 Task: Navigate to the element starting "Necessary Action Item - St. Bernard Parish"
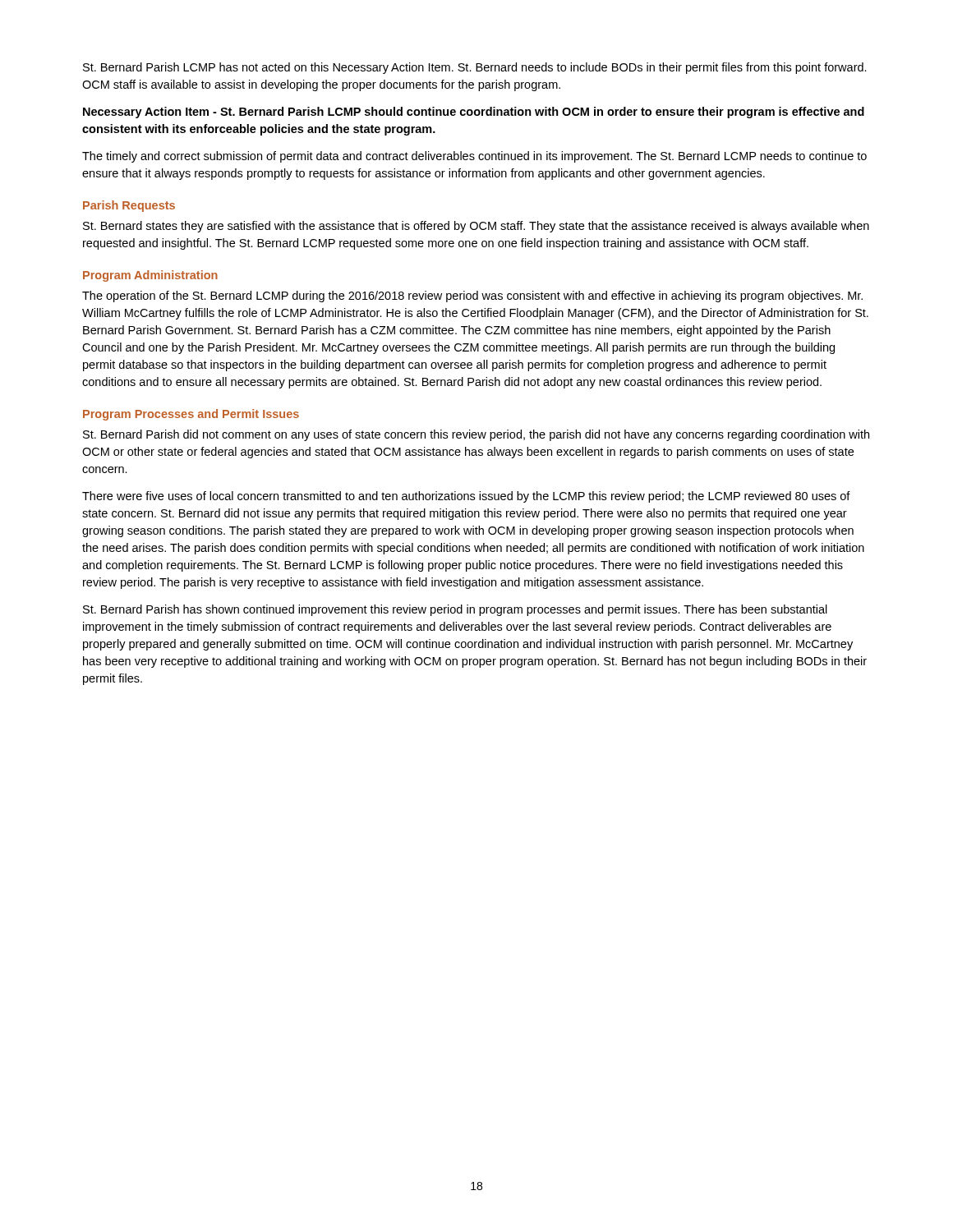click(x=476, y=121)
